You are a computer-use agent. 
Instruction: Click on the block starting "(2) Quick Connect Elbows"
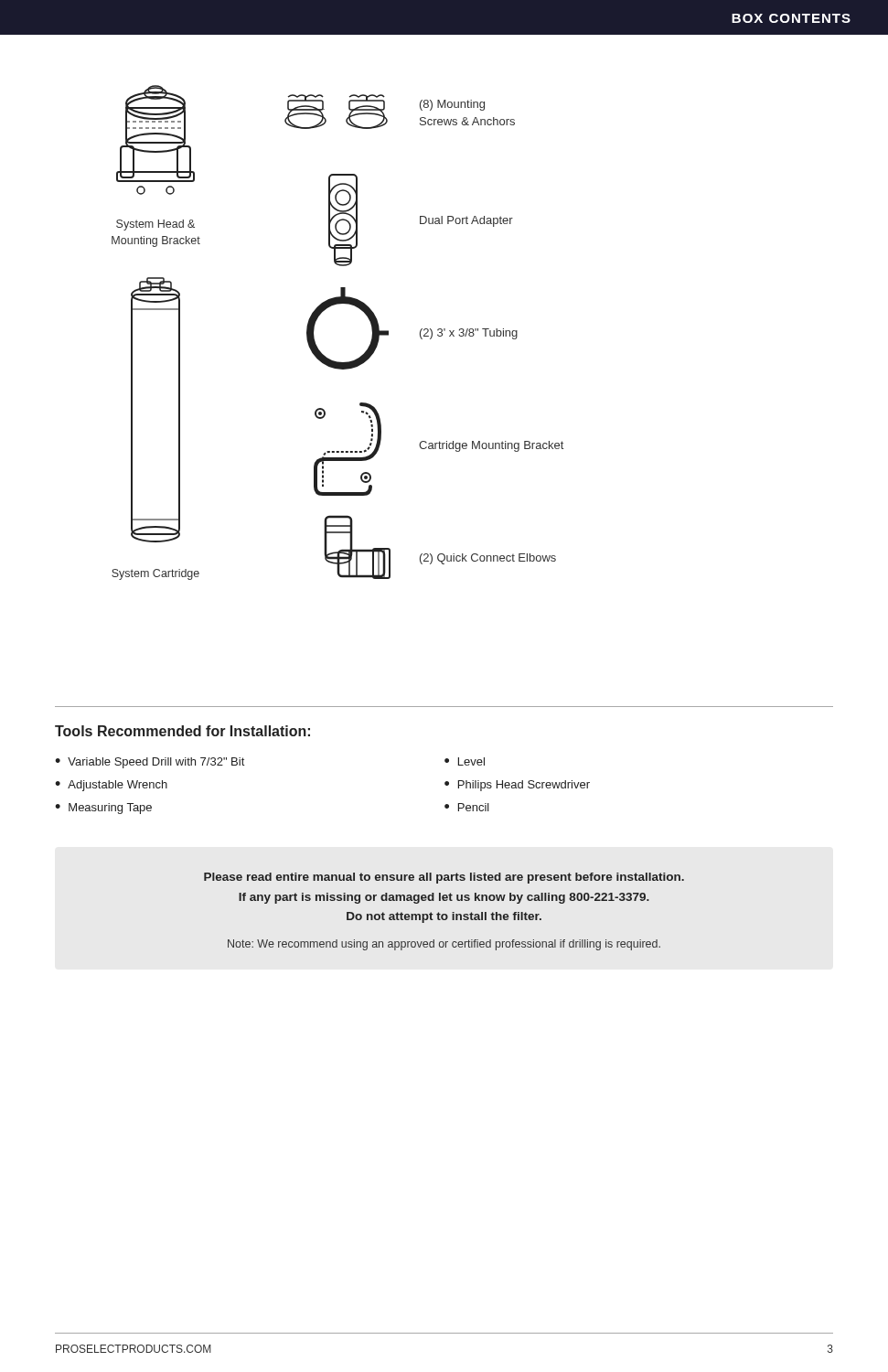(488, 558)
